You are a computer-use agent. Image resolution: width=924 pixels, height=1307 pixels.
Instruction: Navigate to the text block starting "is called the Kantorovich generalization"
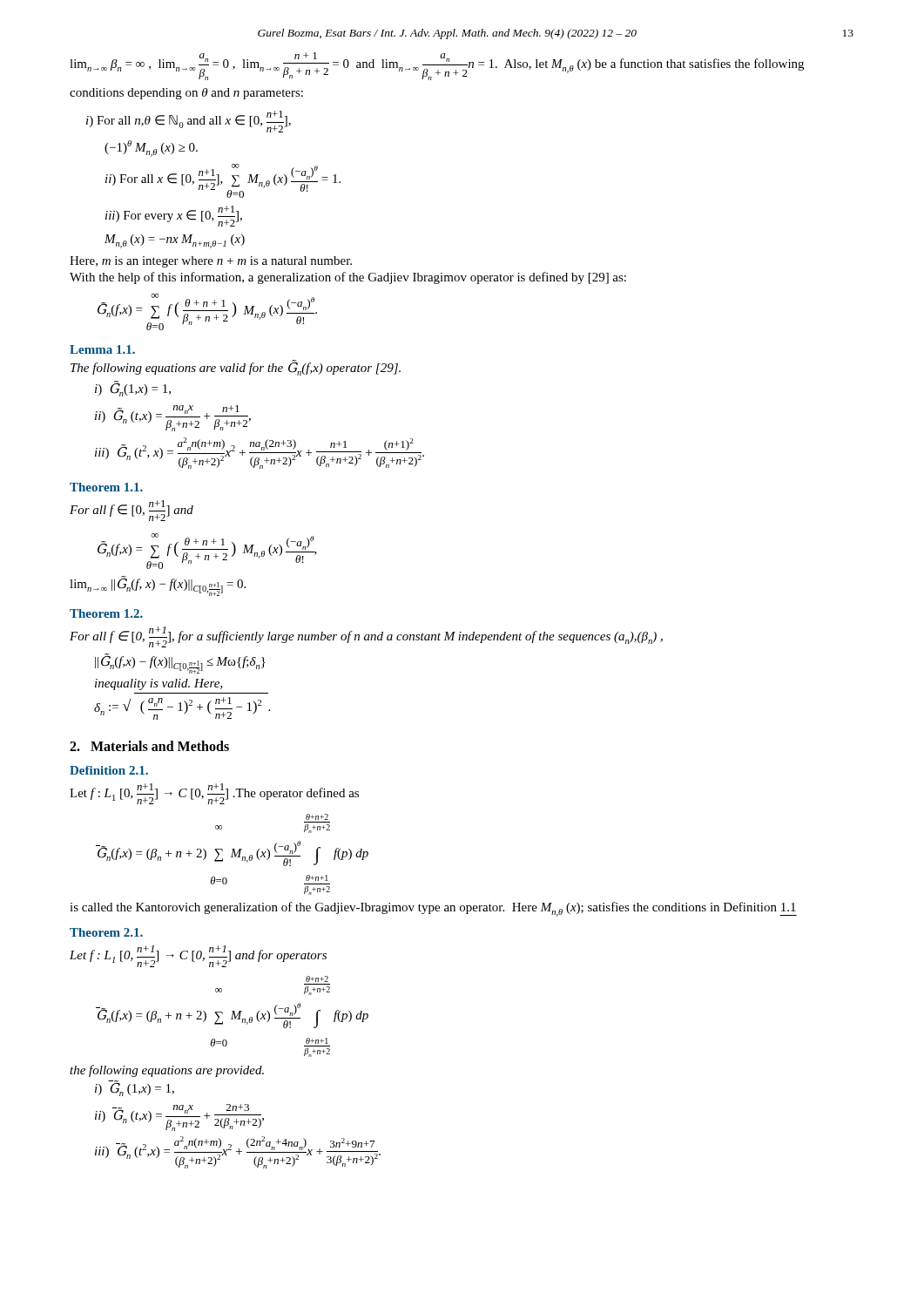click(433, 909)
